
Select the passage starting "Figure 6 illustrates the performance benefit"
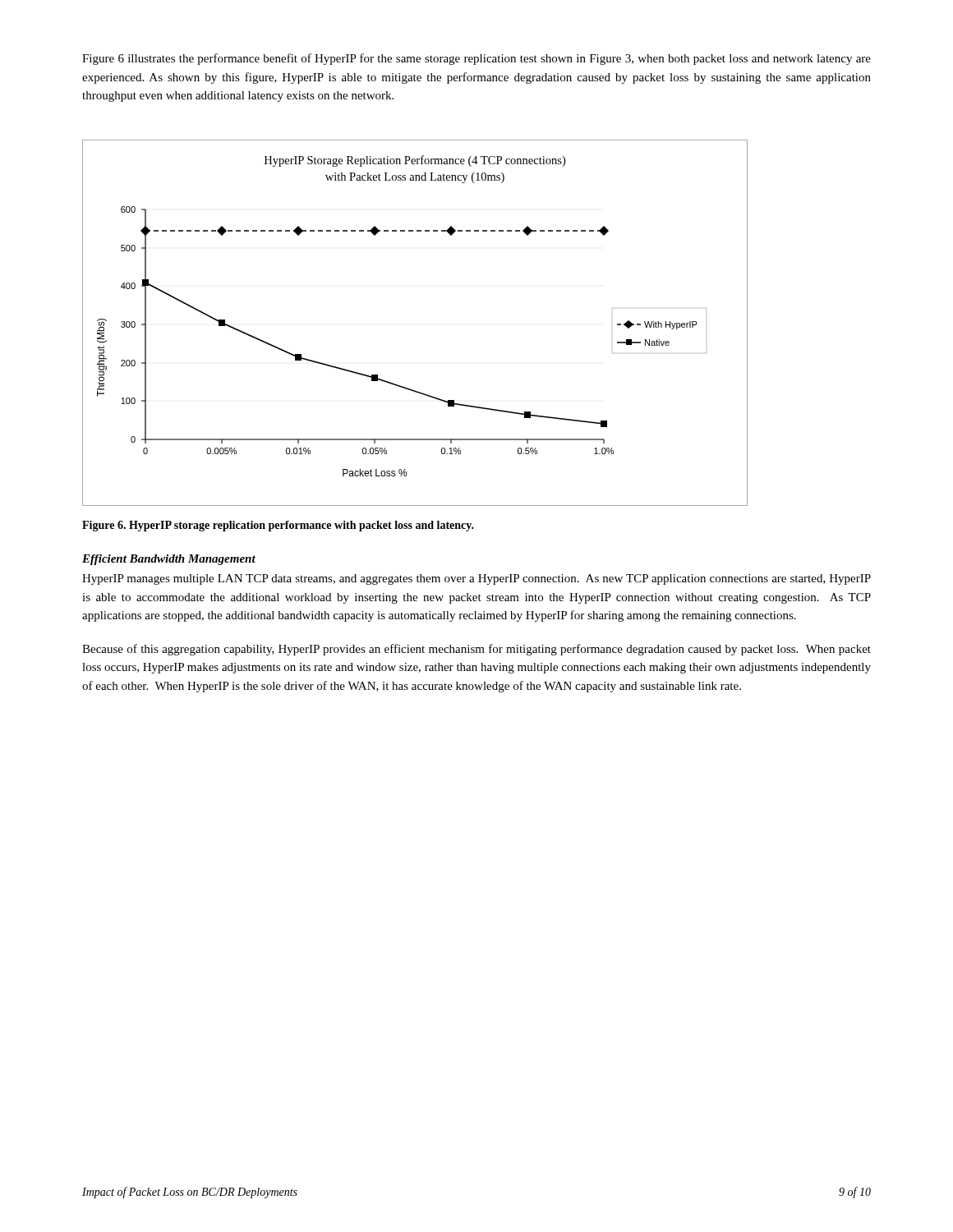[476, 77]
